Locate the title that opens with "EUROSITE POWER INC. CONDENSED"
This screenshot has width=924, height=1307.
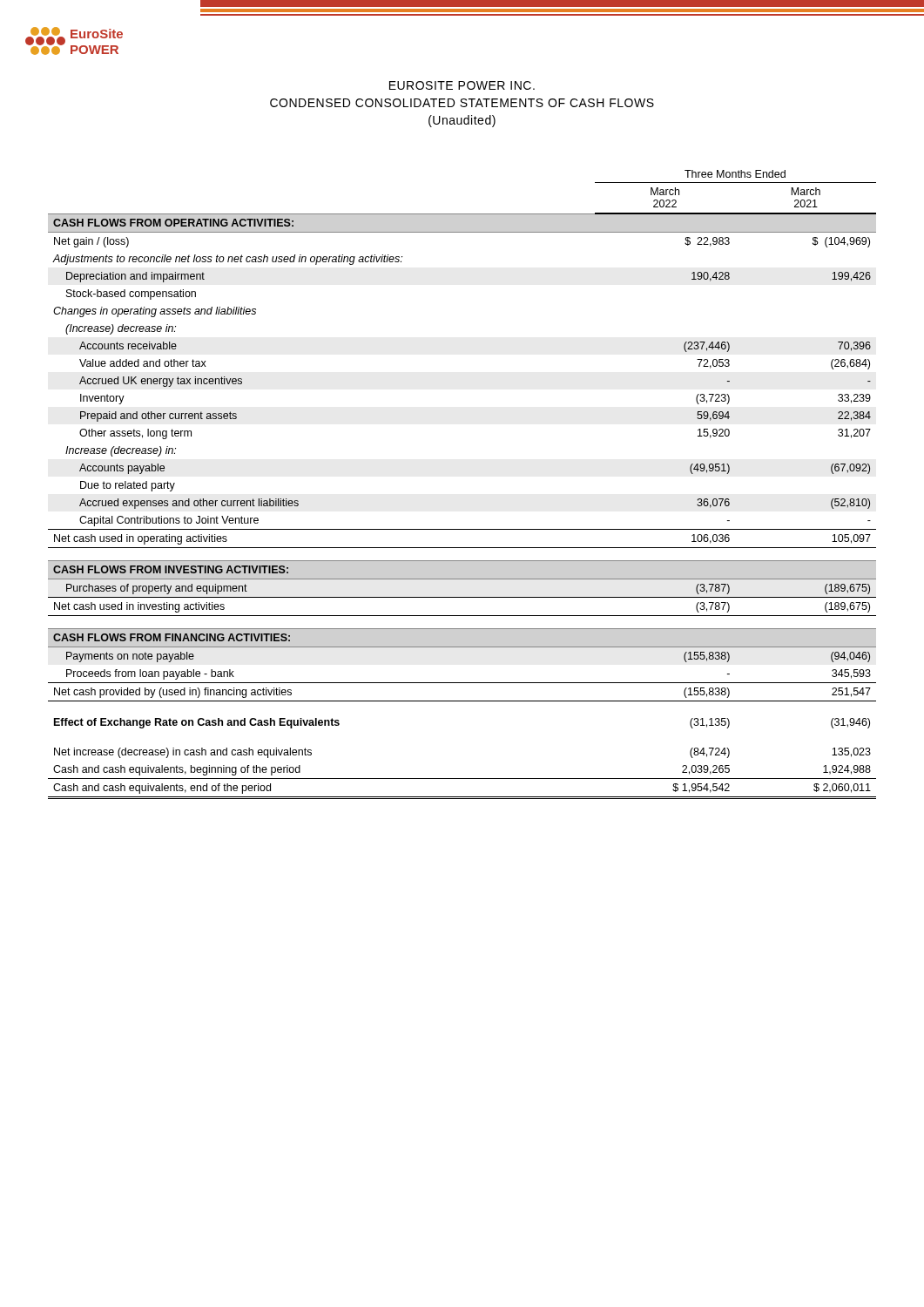(462, 103)
